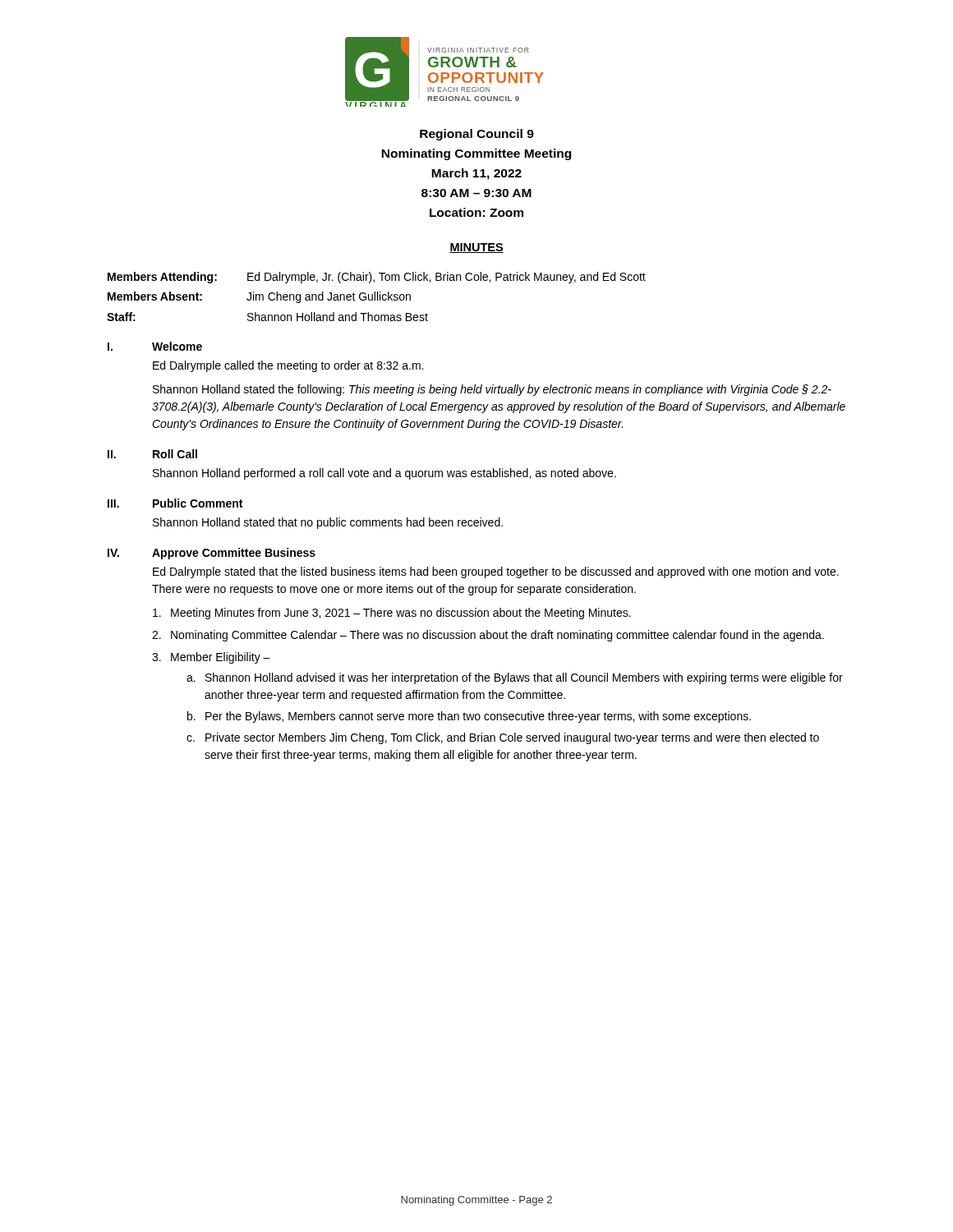Find the block starting "Meeting Minutes from"

coord(392,613)
